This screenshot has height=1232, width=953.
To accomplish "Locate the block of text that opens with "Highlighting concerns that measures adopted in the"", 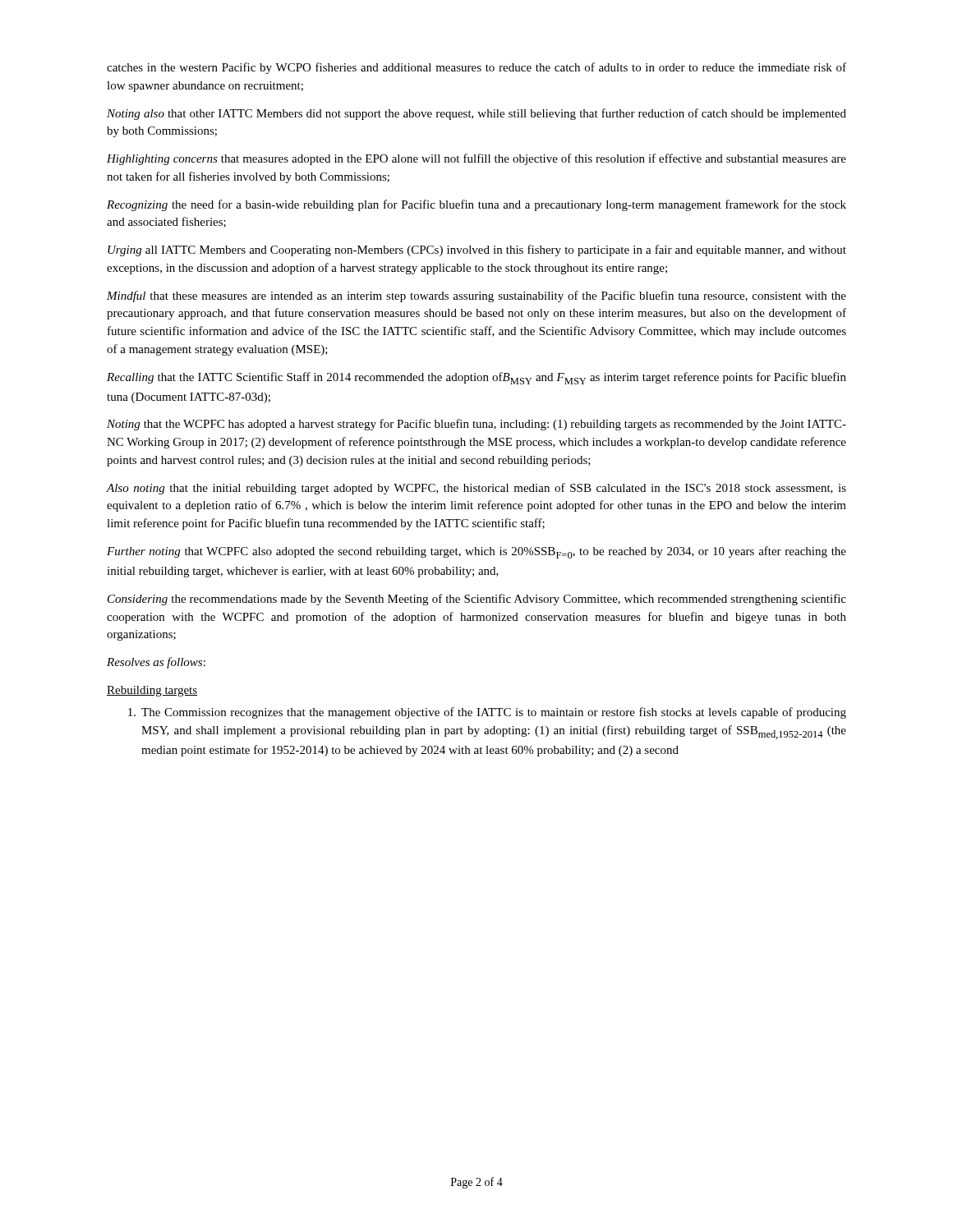I will 476,167.
